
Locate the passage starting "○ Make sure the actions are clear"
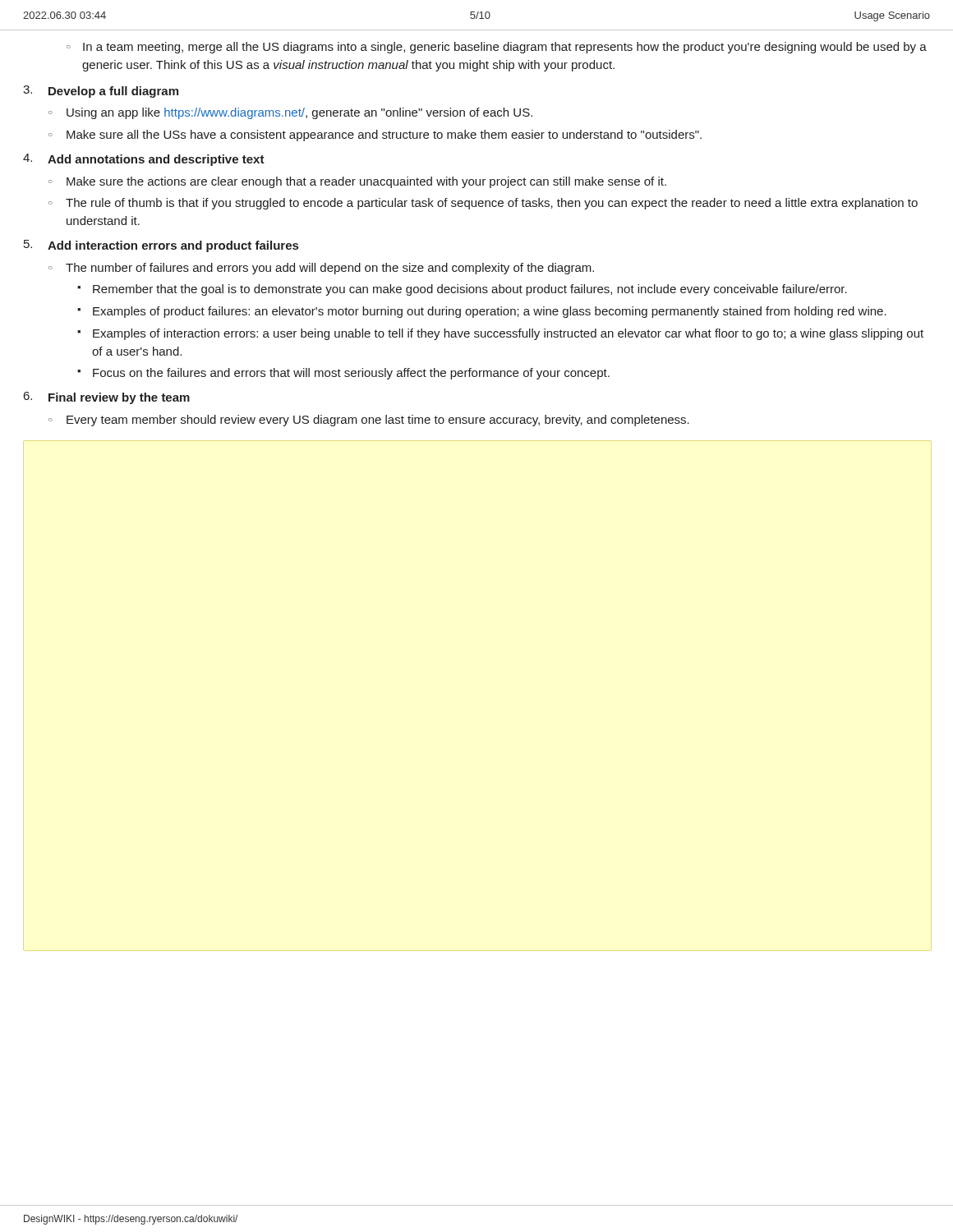tap(489, 181)
